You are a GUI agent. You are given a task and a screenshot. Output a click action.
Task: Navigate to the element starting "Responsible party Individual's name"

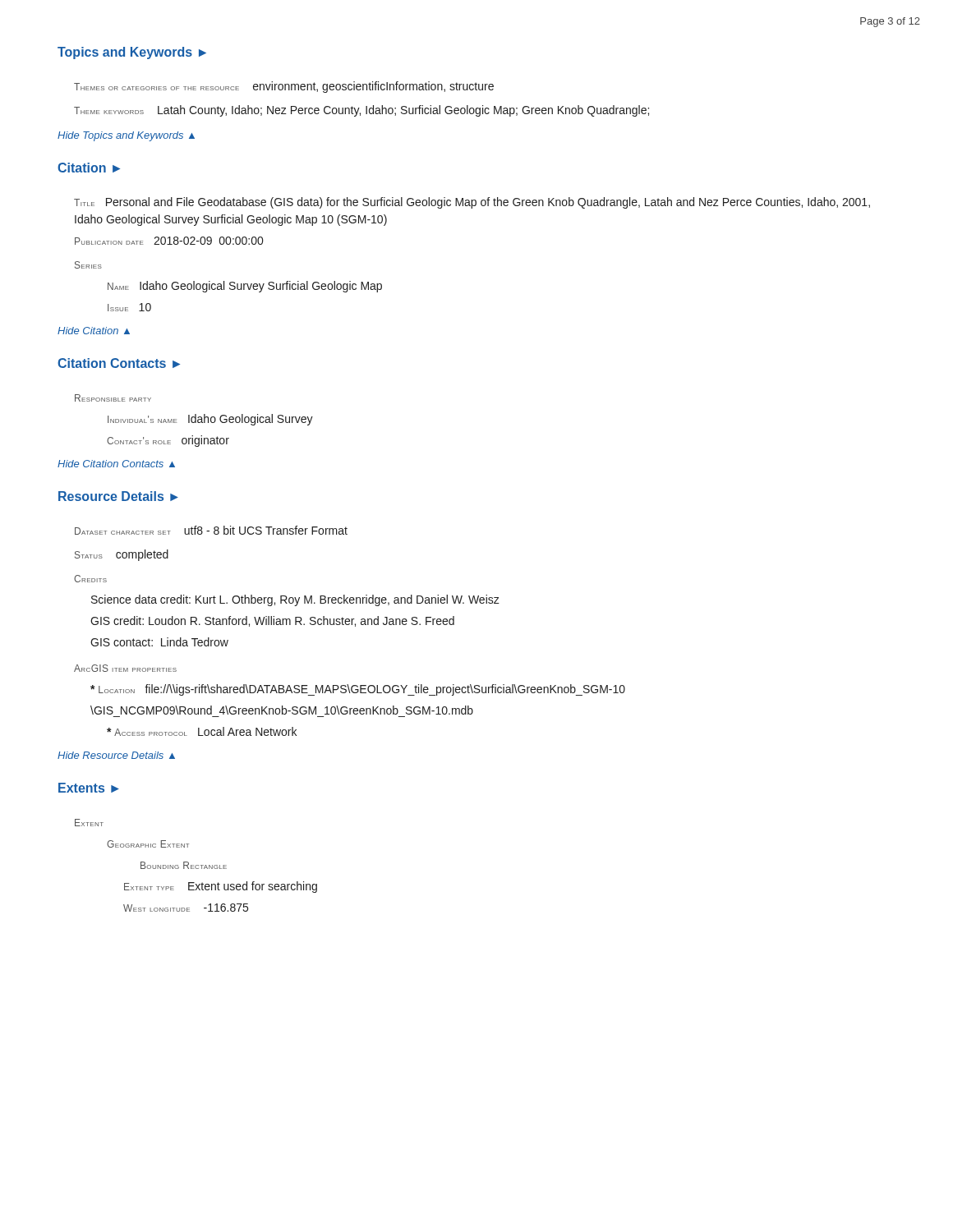(x=113, y=398)
